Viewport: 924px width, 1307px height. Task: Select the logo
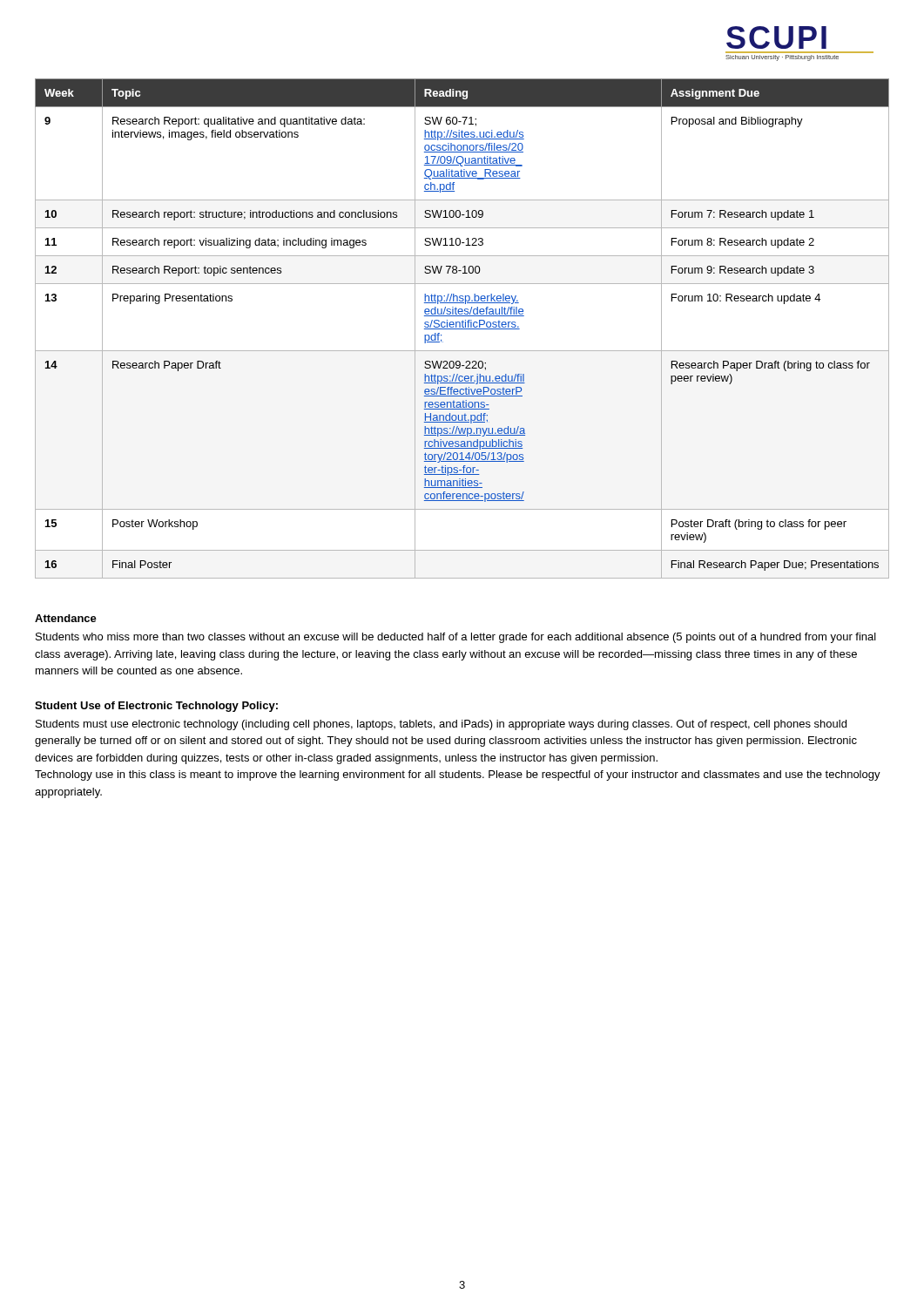point(804,41)
